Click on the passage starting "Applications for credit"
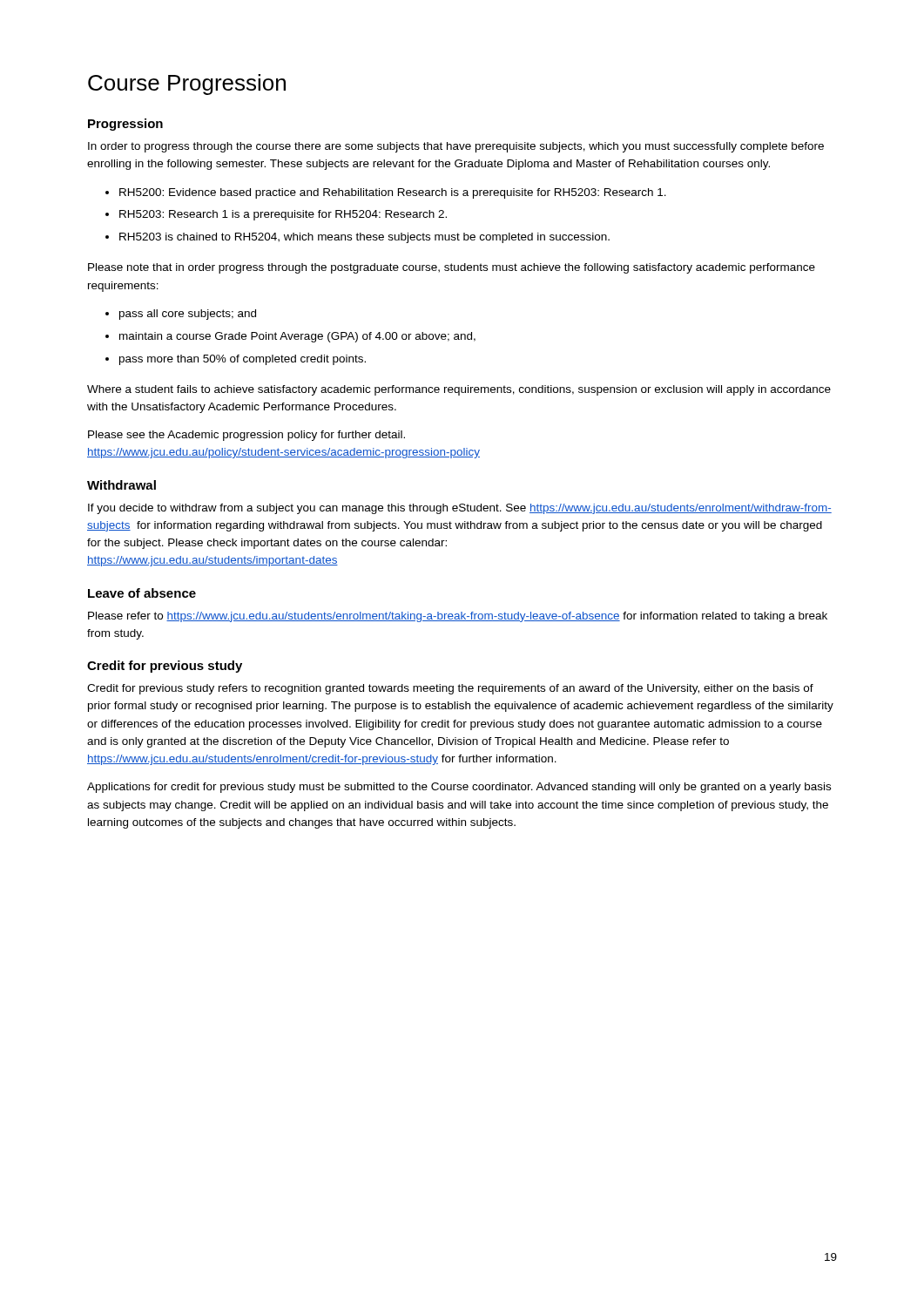The height and width of the screenshot is (1307, 924). point(459,804)
